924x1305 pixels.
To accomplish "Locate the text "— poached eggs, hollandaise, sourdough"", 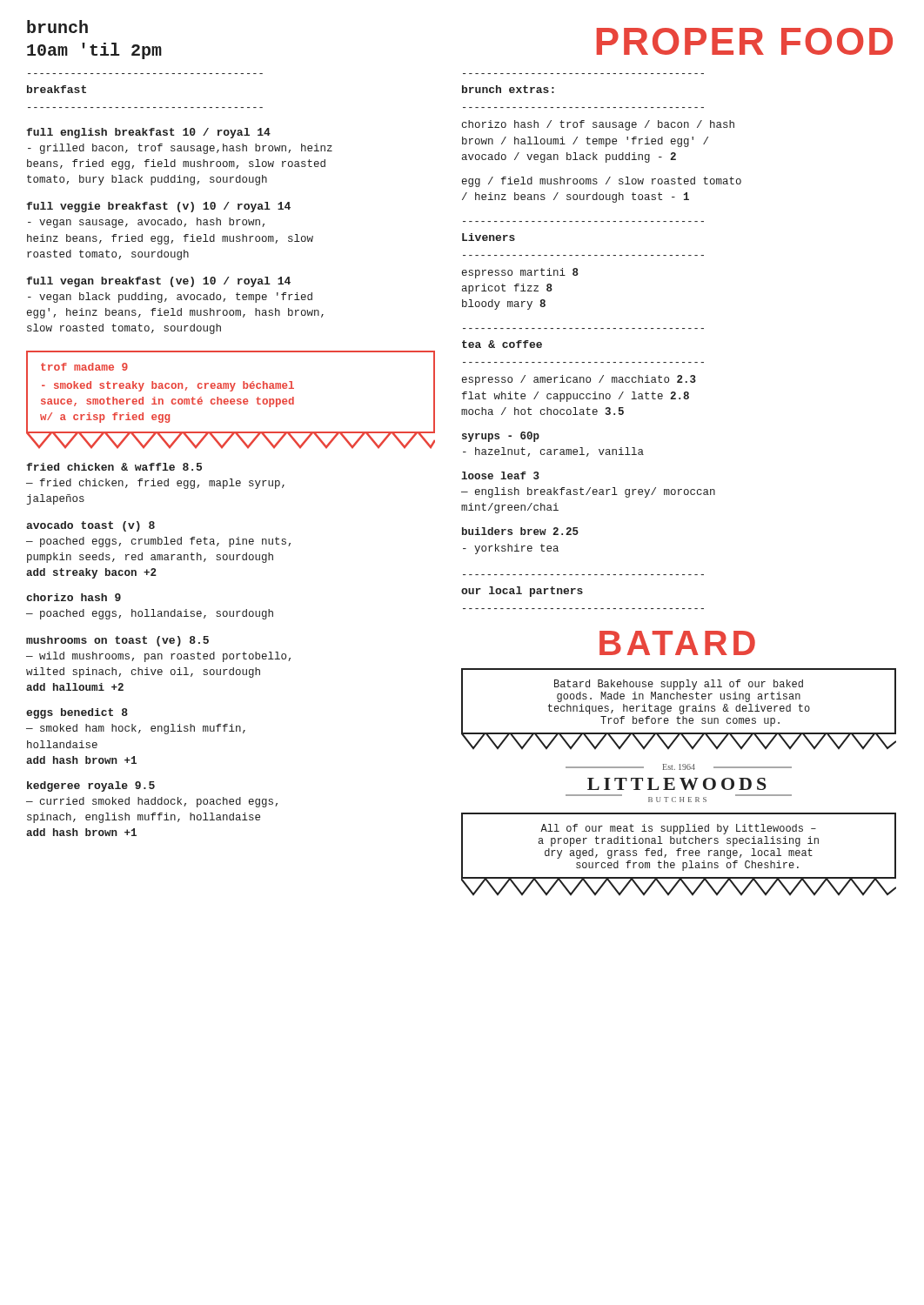I will [x=150, y=614].
